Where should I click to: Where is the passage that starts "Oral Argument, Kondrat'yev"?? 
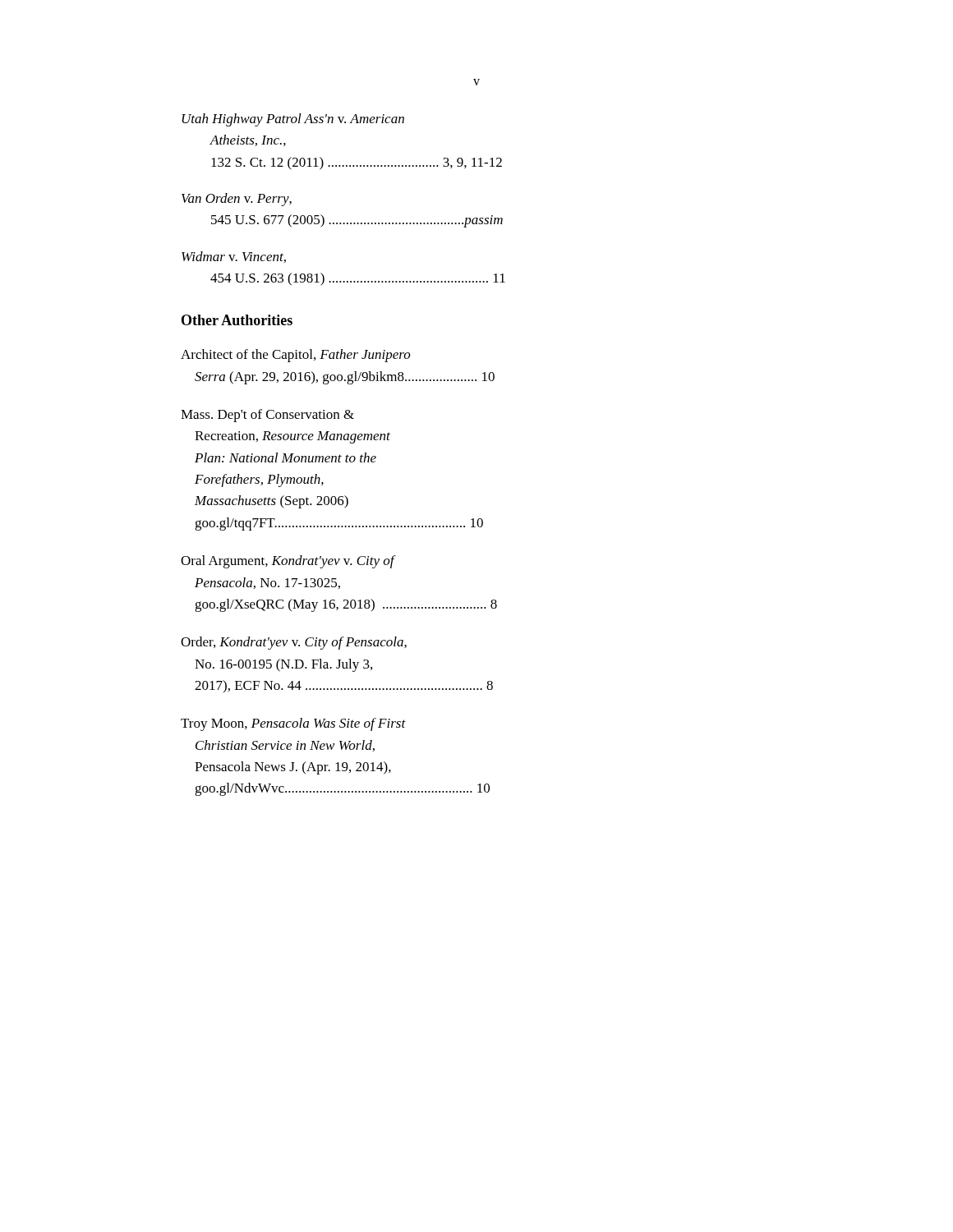pos(339,582)
